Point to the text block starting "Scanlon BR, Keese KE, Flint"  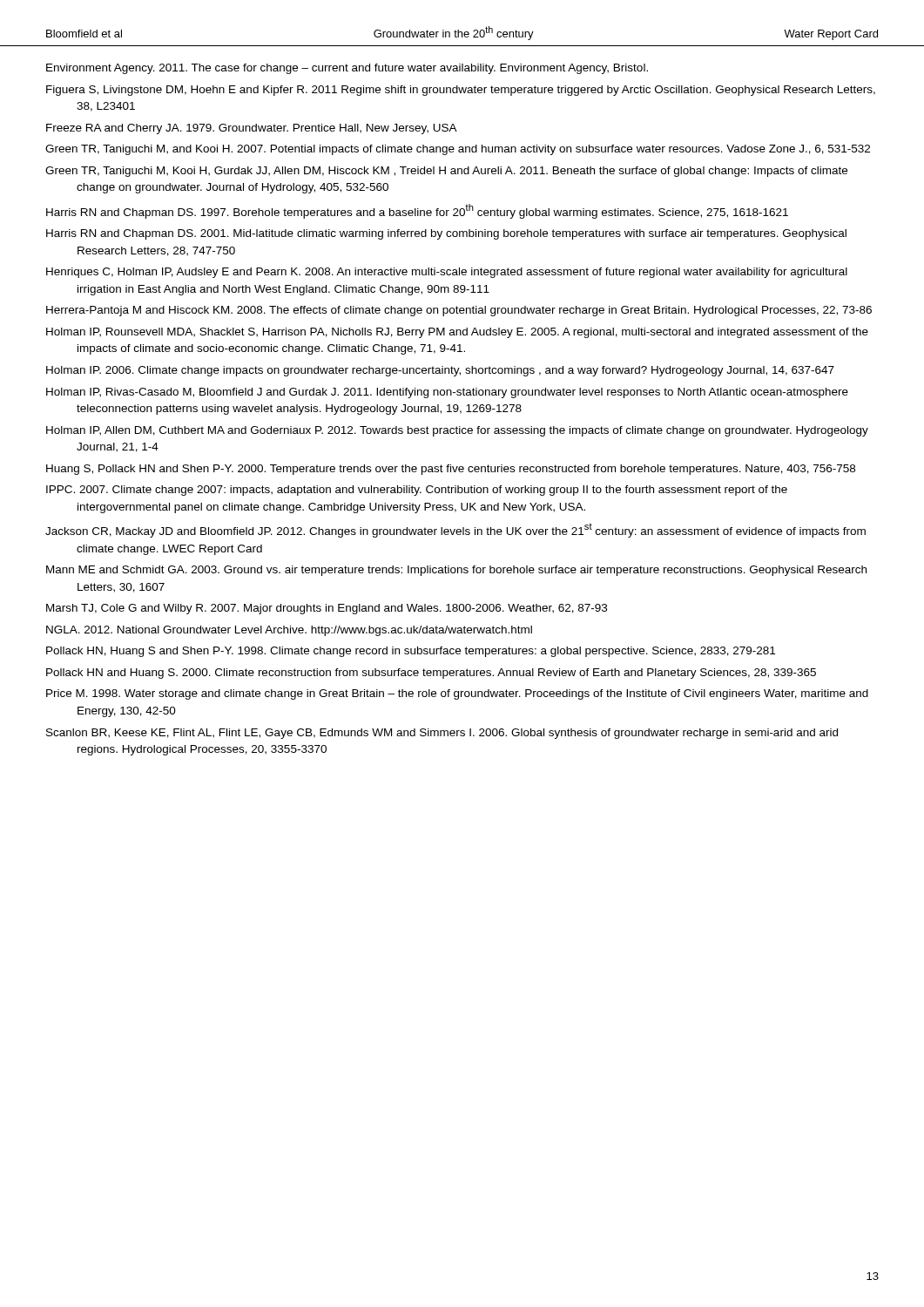[x=442, y=740]
